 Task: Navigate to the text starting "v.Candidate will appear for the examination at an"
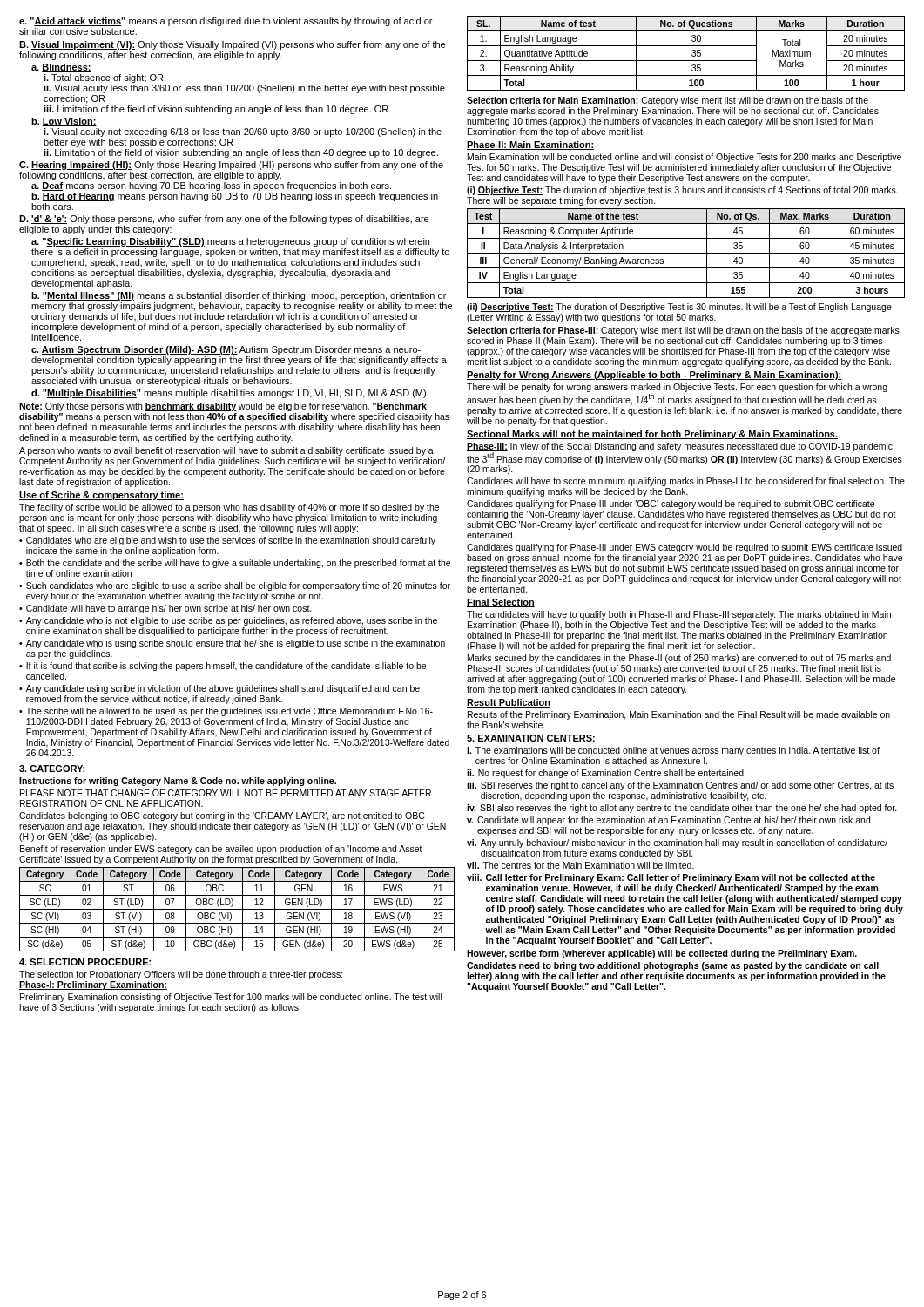(686, 825)
